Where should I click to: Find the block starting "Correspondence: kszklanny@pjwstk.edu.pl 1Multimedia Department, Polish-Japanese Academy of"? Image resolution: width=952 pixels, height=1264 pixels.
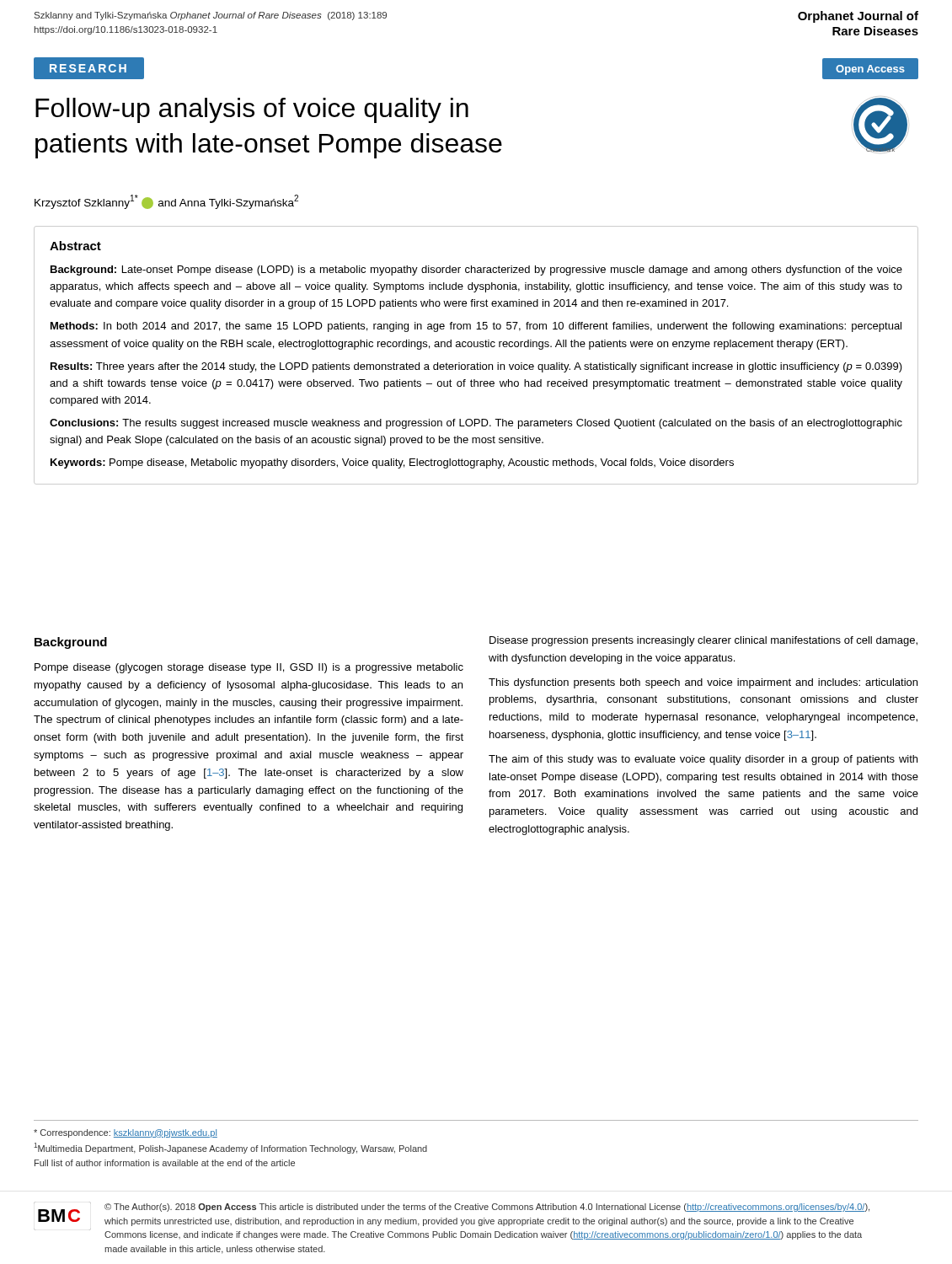point(231,1148)
